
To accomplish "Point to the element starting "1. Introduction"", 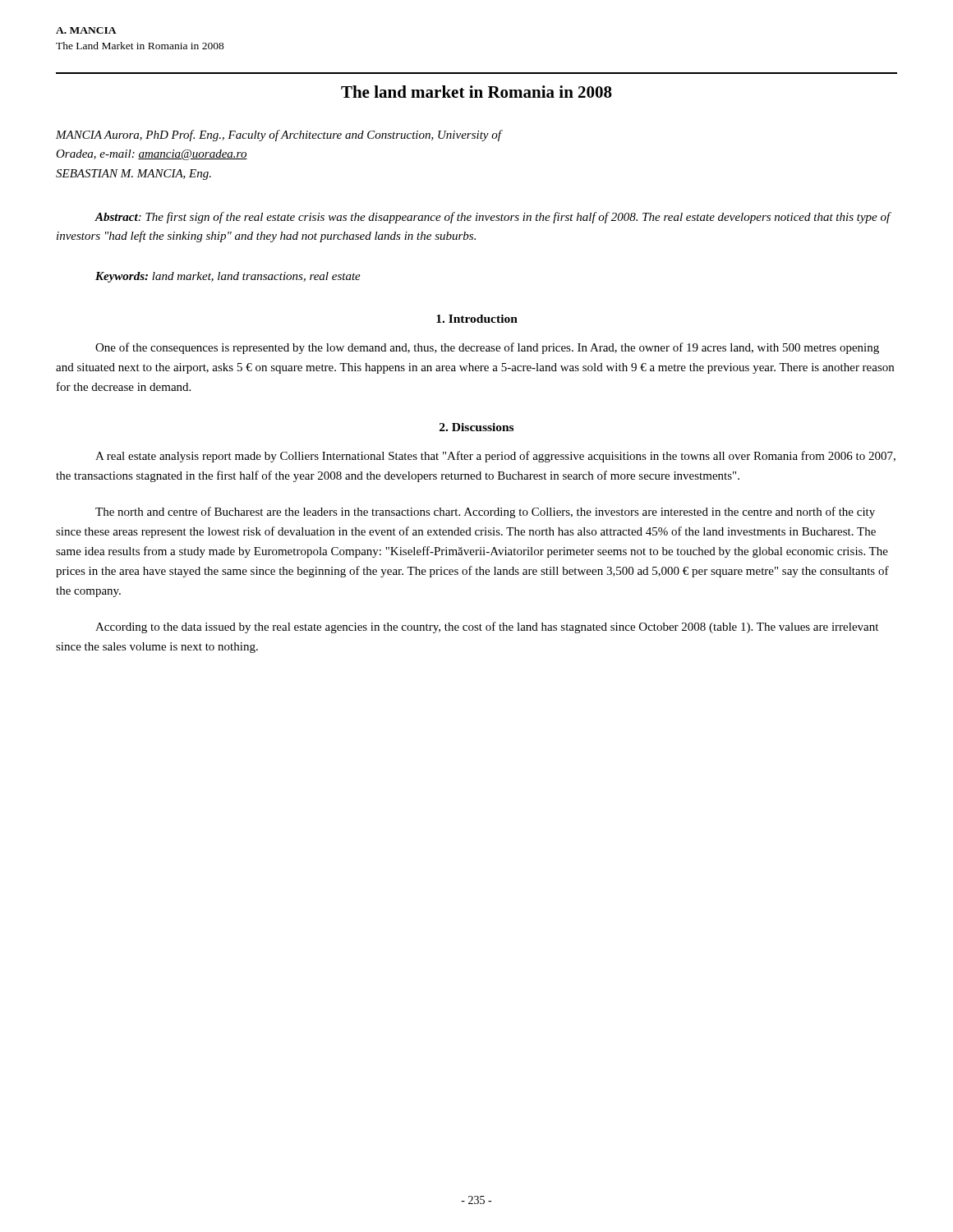I will click(476, 318).
